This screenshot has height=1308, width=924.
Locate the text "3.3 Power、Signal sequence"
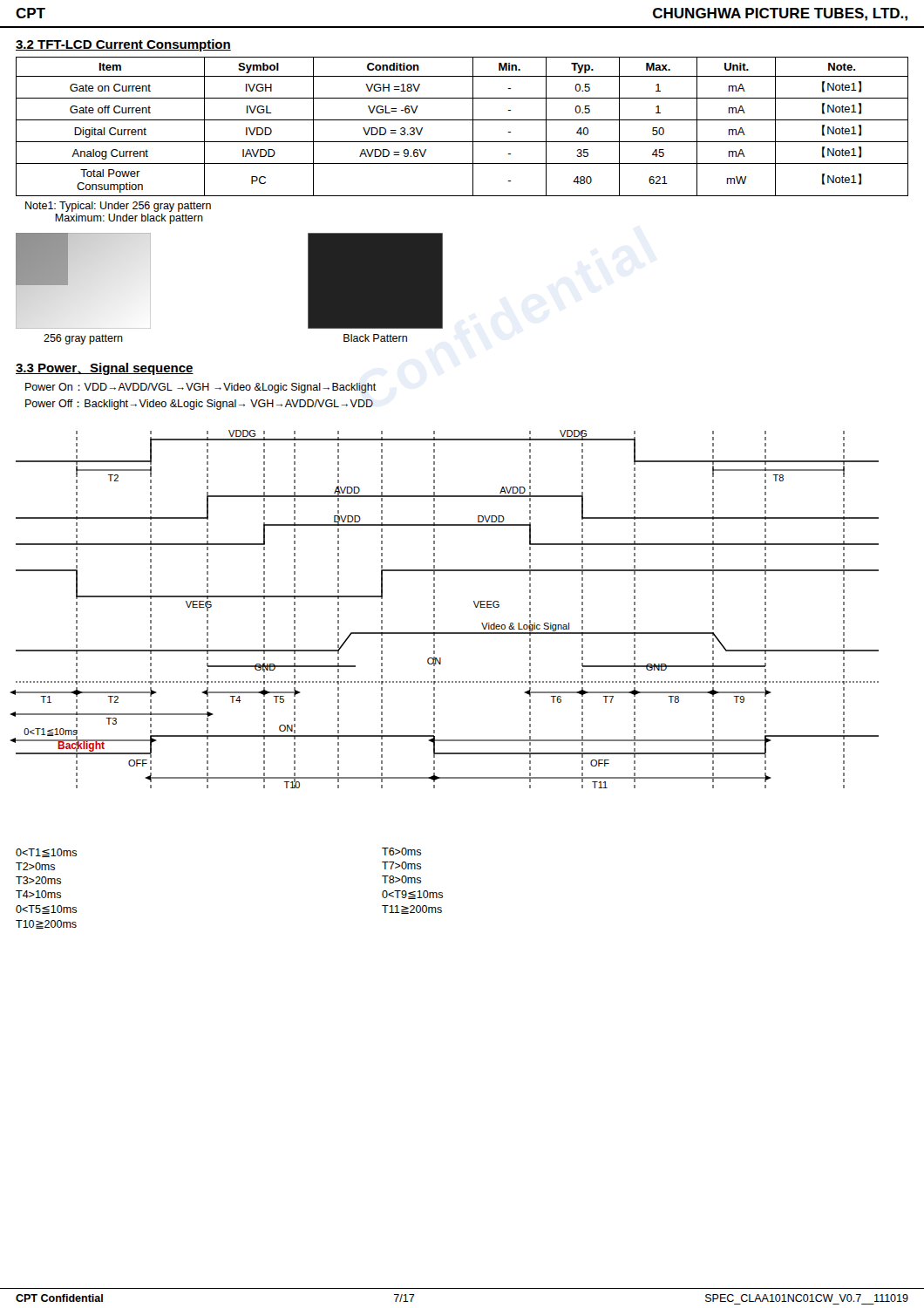[104, 368]
